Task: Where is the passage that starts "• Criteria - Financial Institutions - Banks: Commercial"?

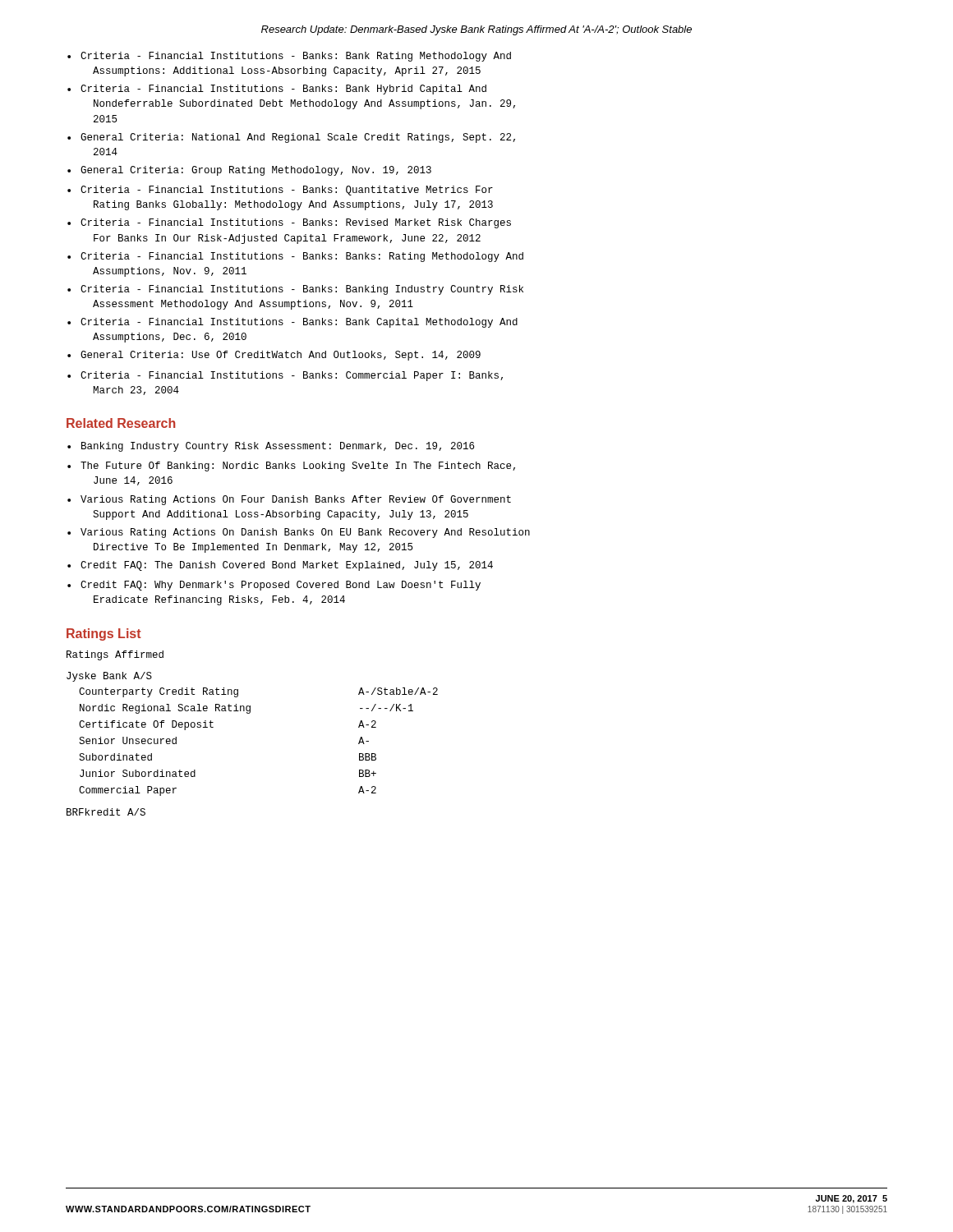Action: [476, 383]
